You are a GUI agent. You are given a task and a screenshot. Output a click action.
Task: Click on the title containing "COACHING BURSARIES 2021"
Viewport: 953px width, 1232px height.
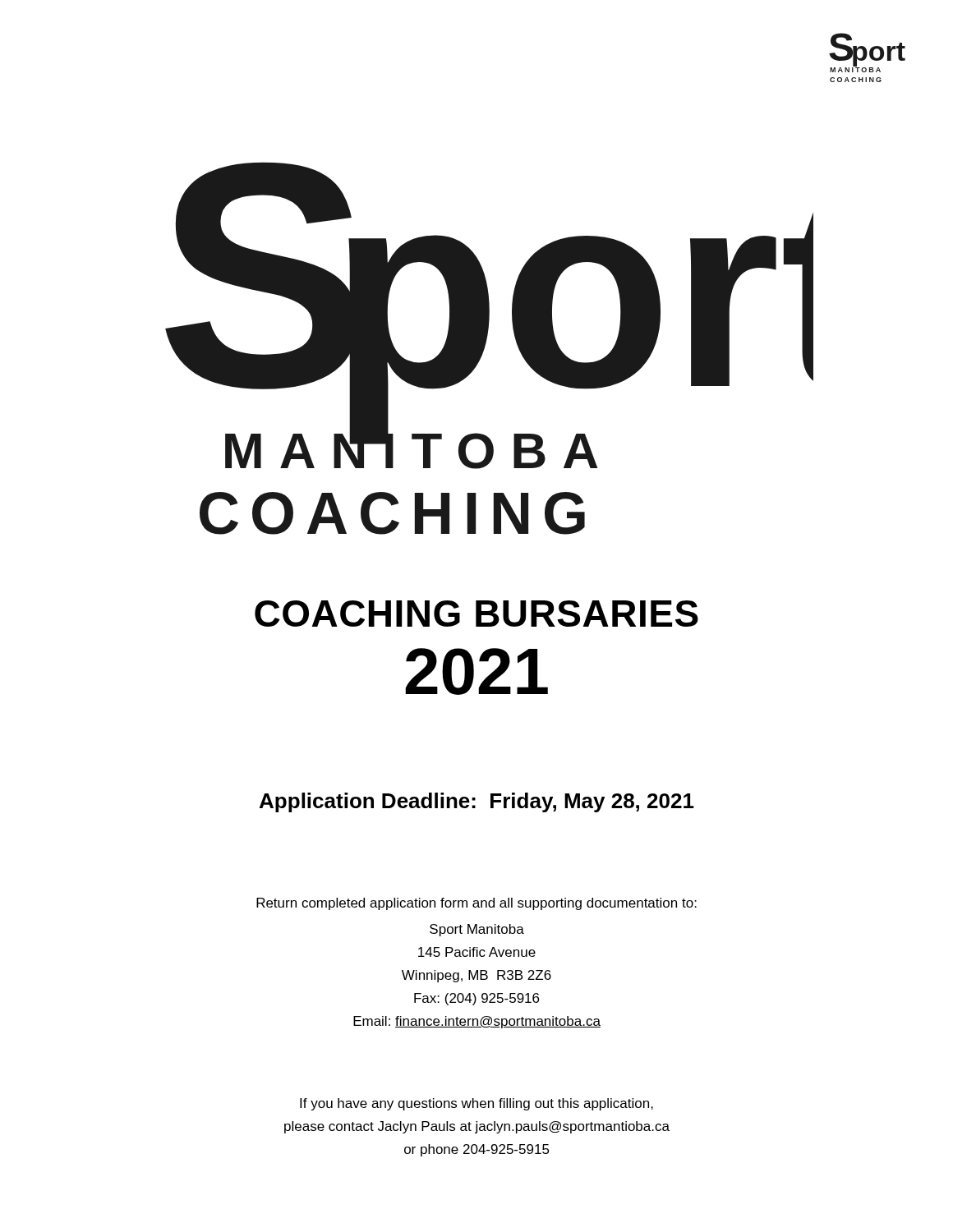[x=476, y=650]
